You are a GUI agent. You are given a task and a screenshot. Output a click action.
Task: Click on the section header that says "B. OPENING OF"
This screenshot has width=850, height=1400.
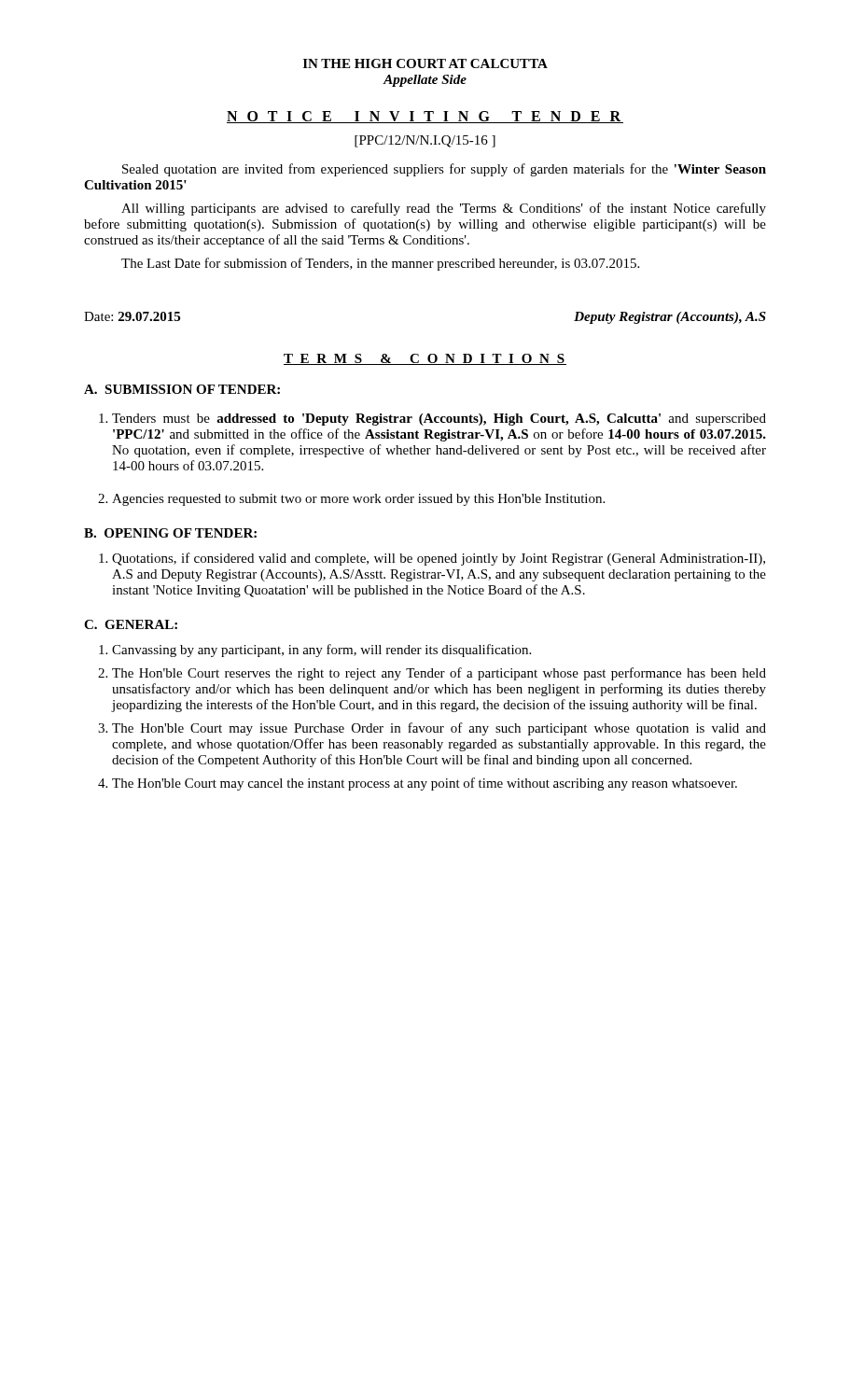pyautogui.click(x=171, y=533)
